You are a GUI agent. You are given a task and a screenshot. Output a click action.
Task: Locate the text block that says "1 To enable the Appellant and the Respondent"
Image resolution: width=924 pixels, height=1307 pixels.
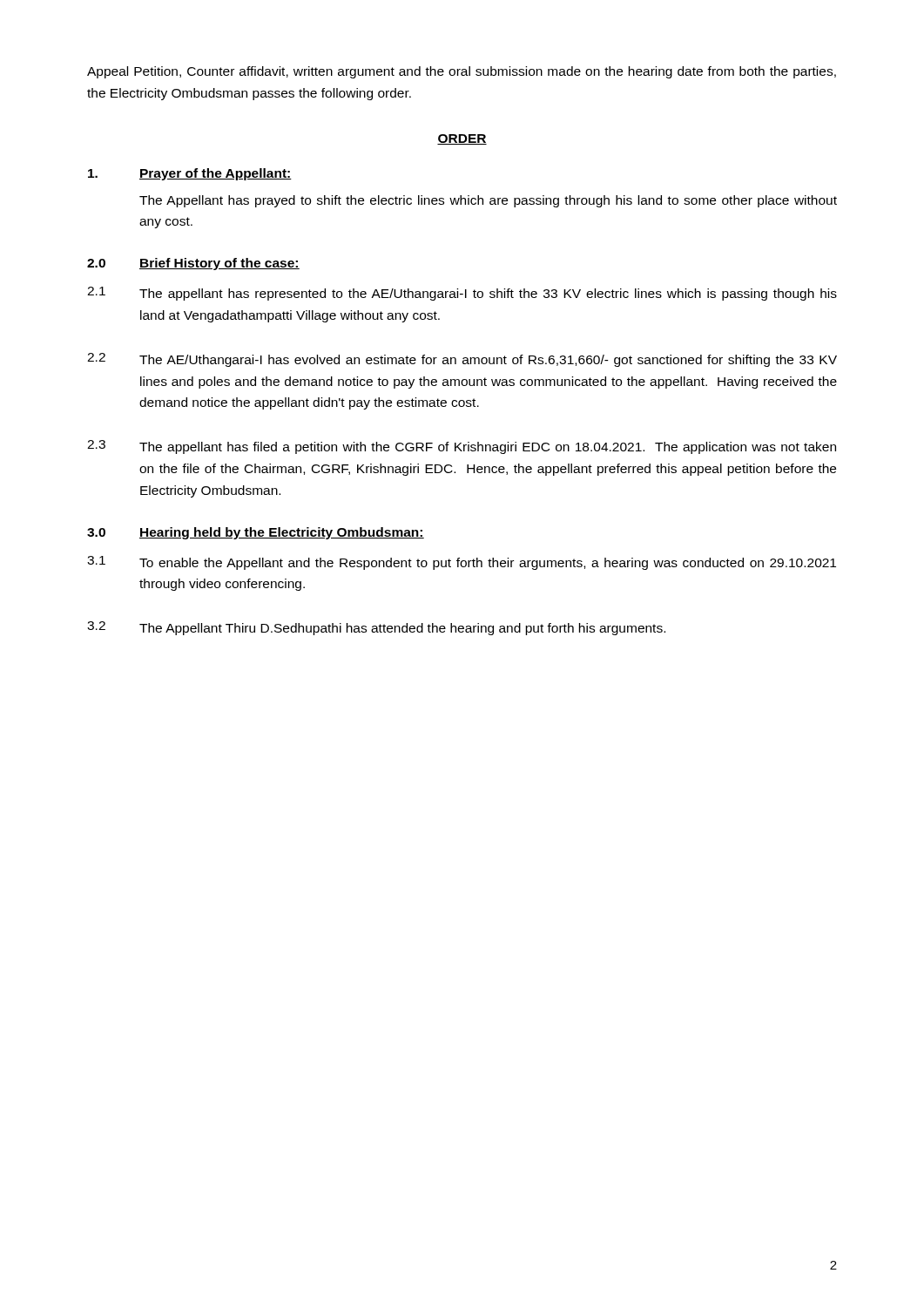pos(462,574)
